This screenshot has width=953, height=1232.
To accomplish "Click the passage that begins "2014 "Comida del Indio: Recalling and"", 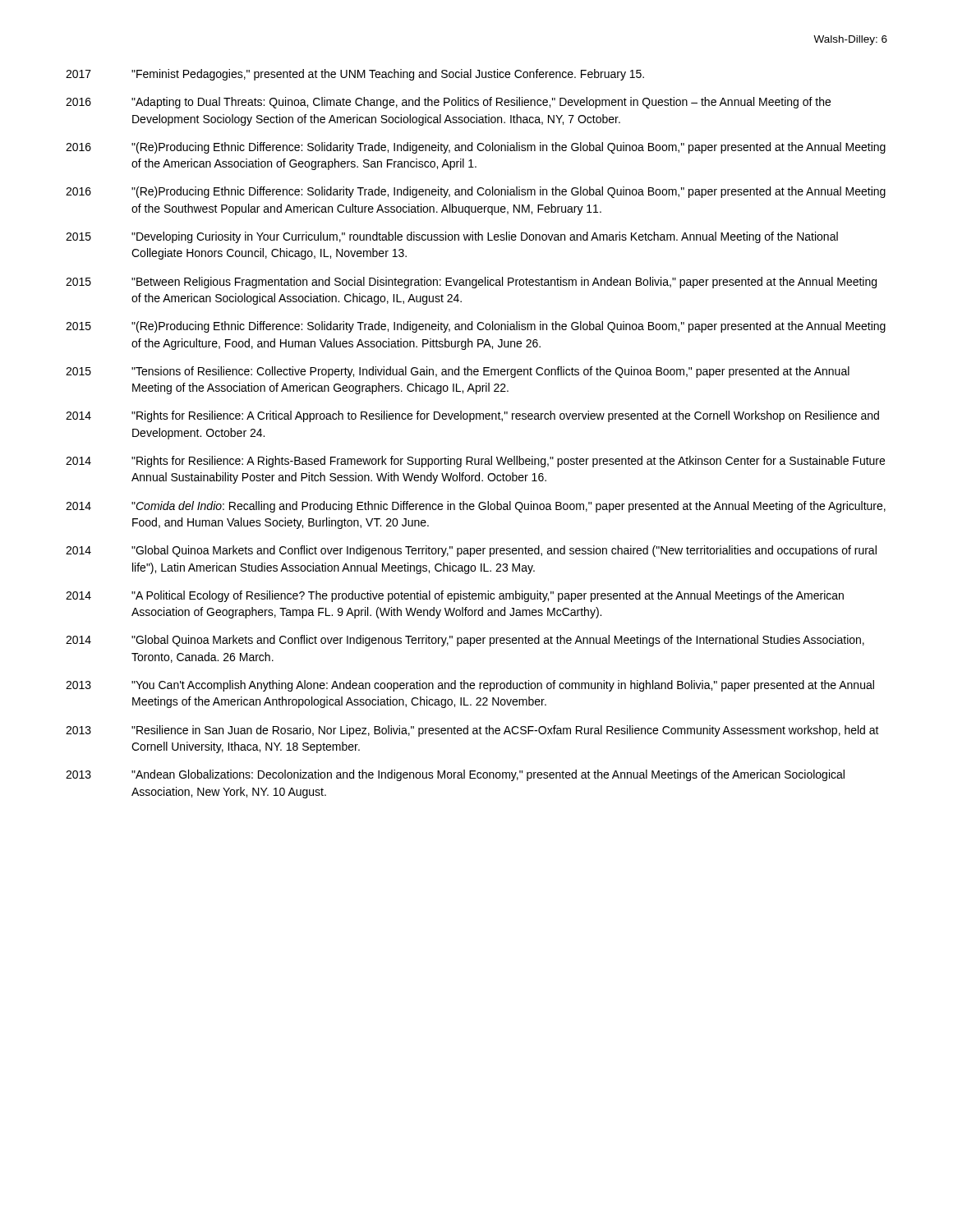I will 476,514.
